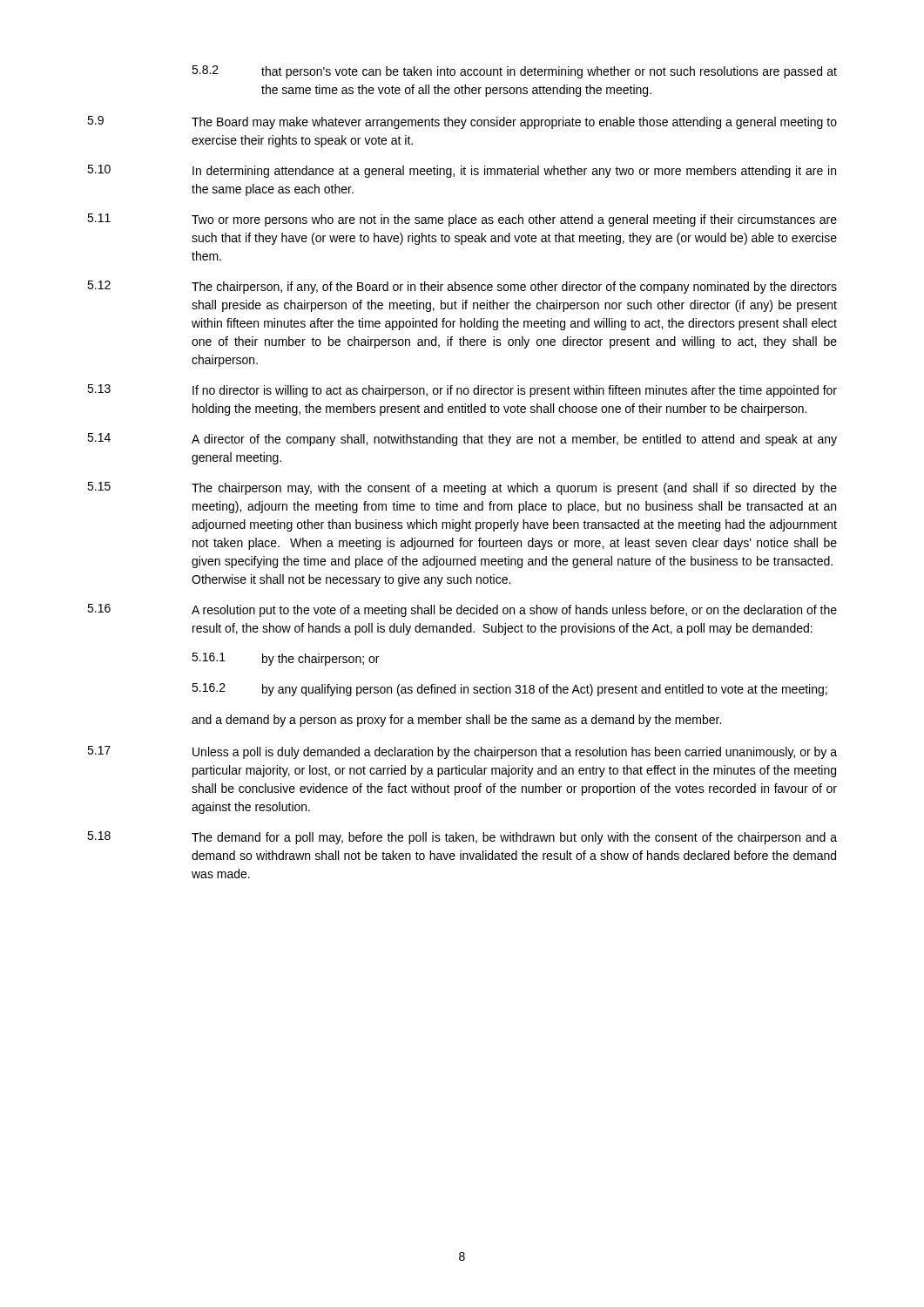Select the element starting "5.15 The chairperson may, with the consent"
This screenshot has width=924, height=1307.
coord(462,534)
